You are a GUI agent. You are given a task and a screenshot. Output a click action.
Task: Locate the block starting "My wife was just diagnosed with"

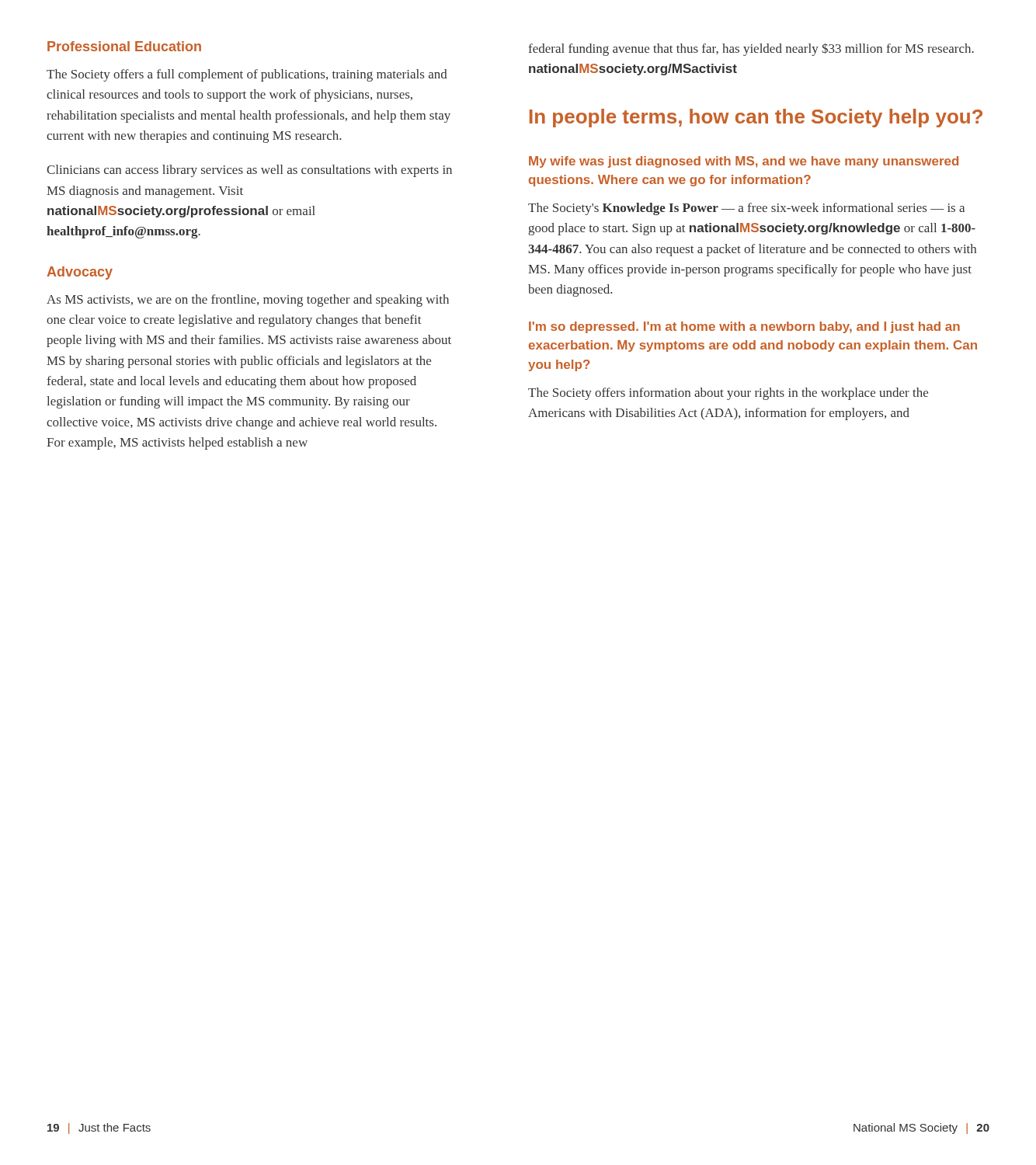click(x=744, y=171)
